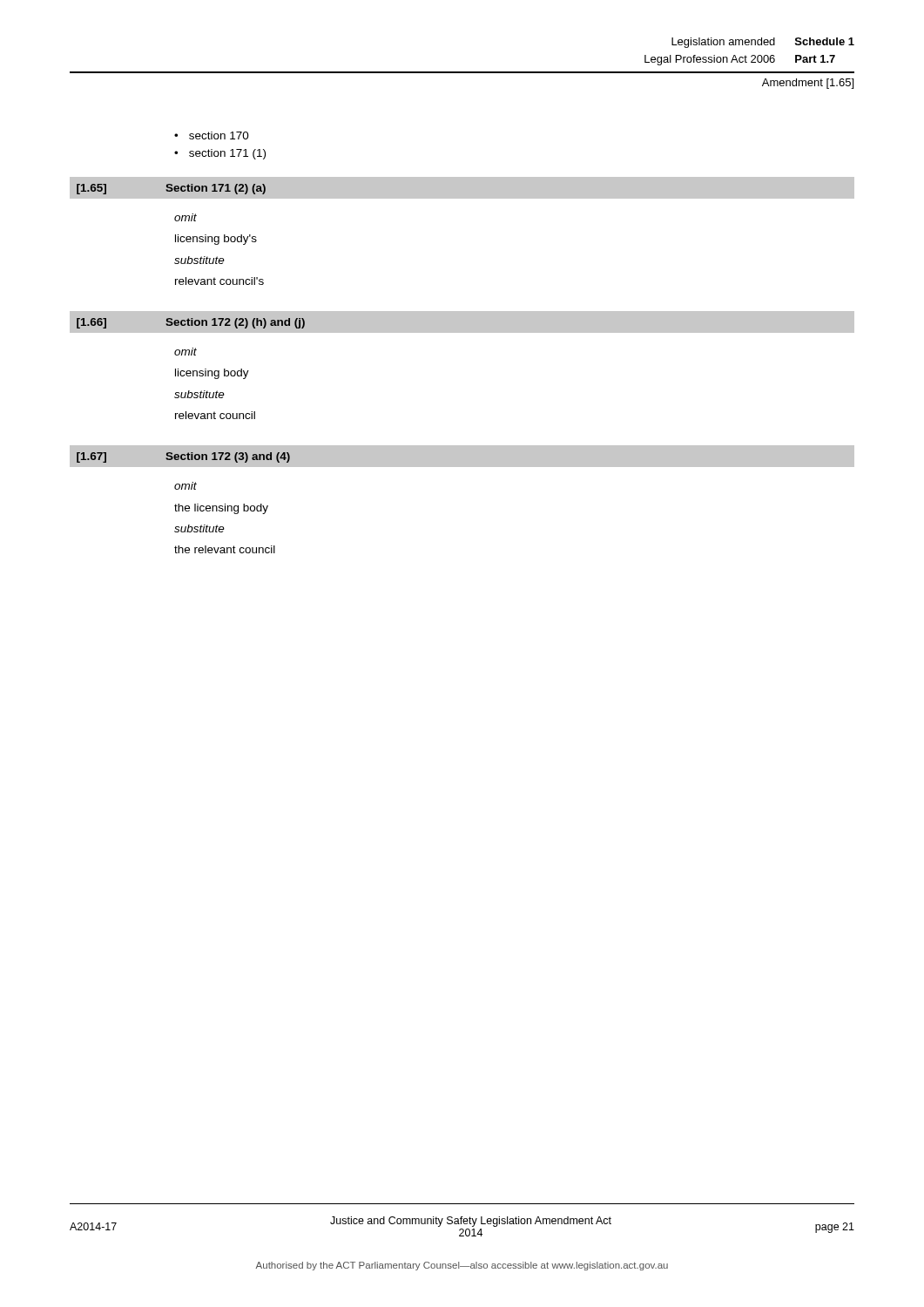
Task: Locate the text "the relevant council"
Action: click(225, 550)
